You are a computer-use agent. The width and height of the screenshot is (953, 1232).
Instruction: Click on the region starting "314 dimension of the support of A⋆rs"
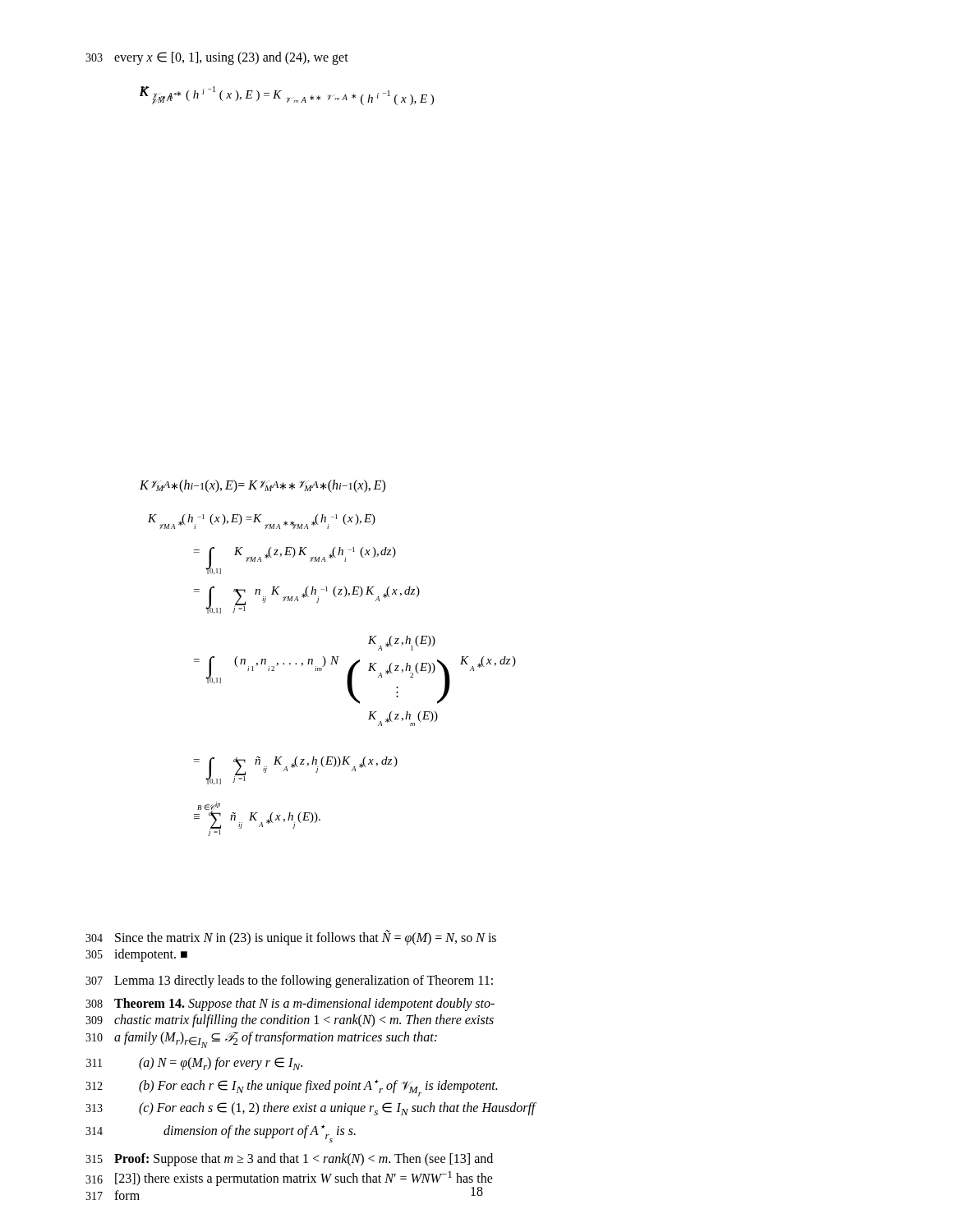pos(221,1133)
